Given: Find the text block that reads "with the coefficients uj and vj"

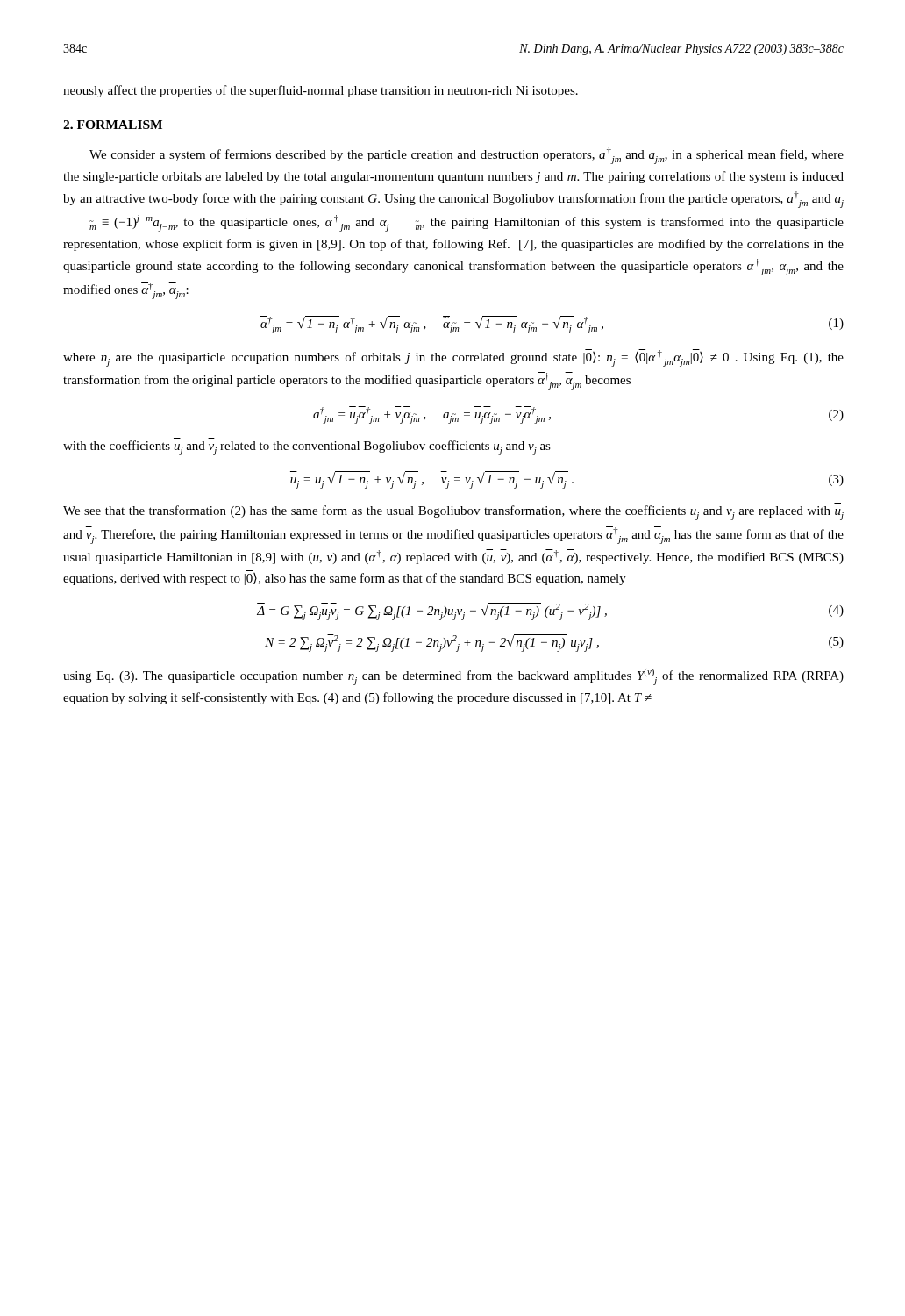Looking at the screenshot, I should click(x=453, y=447).
